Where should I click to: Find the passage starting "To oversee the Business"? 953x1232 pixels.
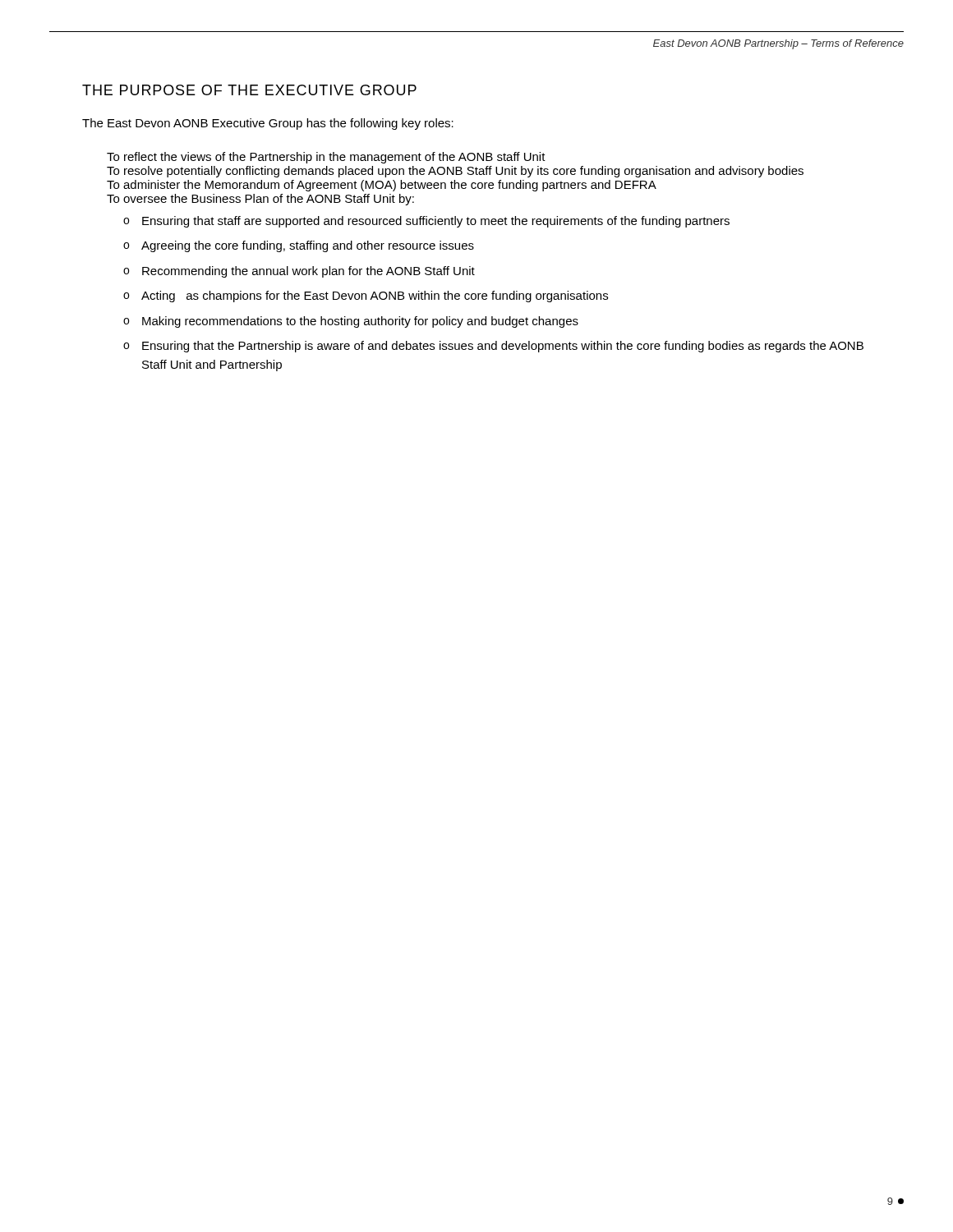point(489,282)
